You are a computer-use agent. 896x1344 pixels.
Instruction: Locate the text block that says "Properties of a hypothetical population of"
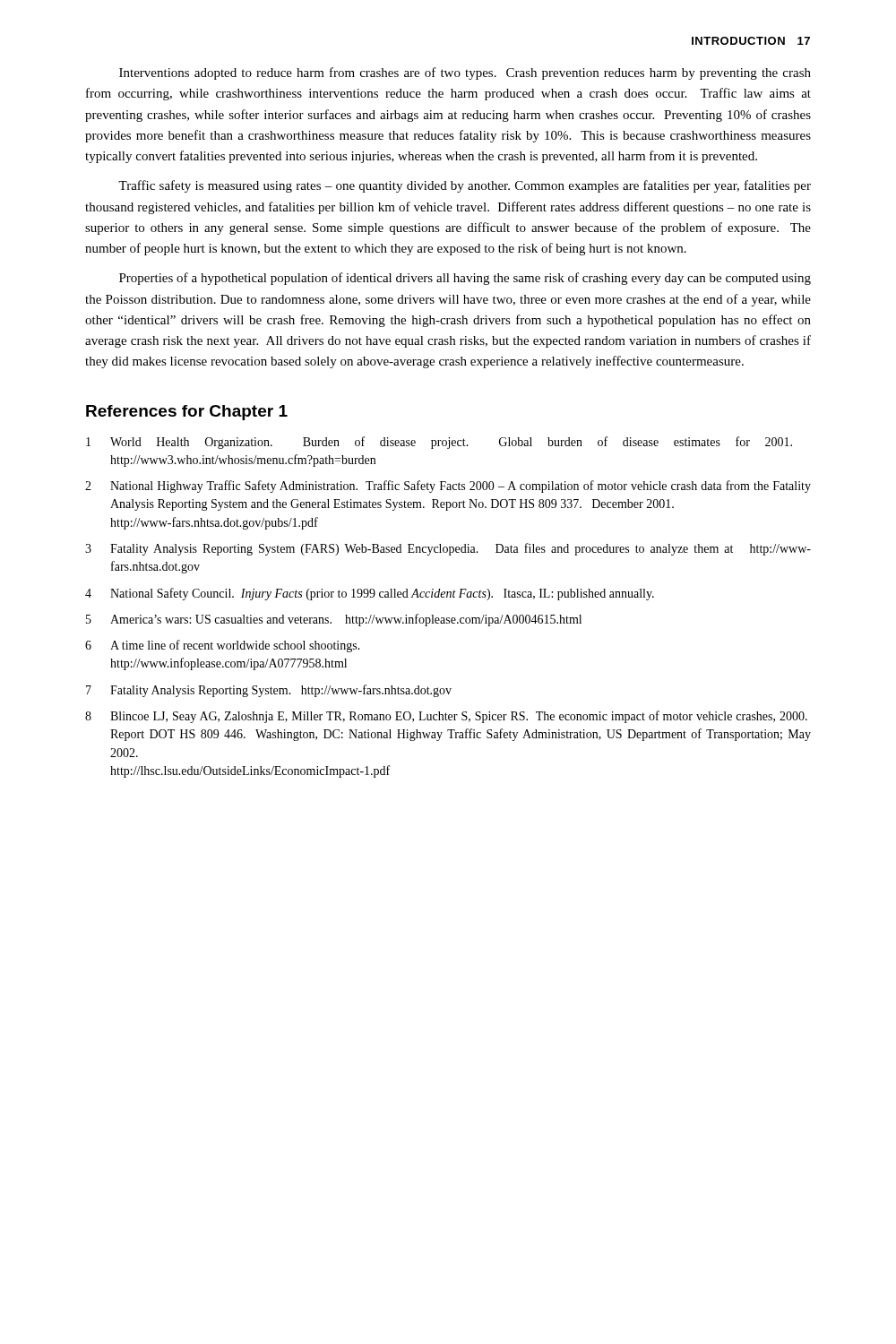click(x=448, y=320)
